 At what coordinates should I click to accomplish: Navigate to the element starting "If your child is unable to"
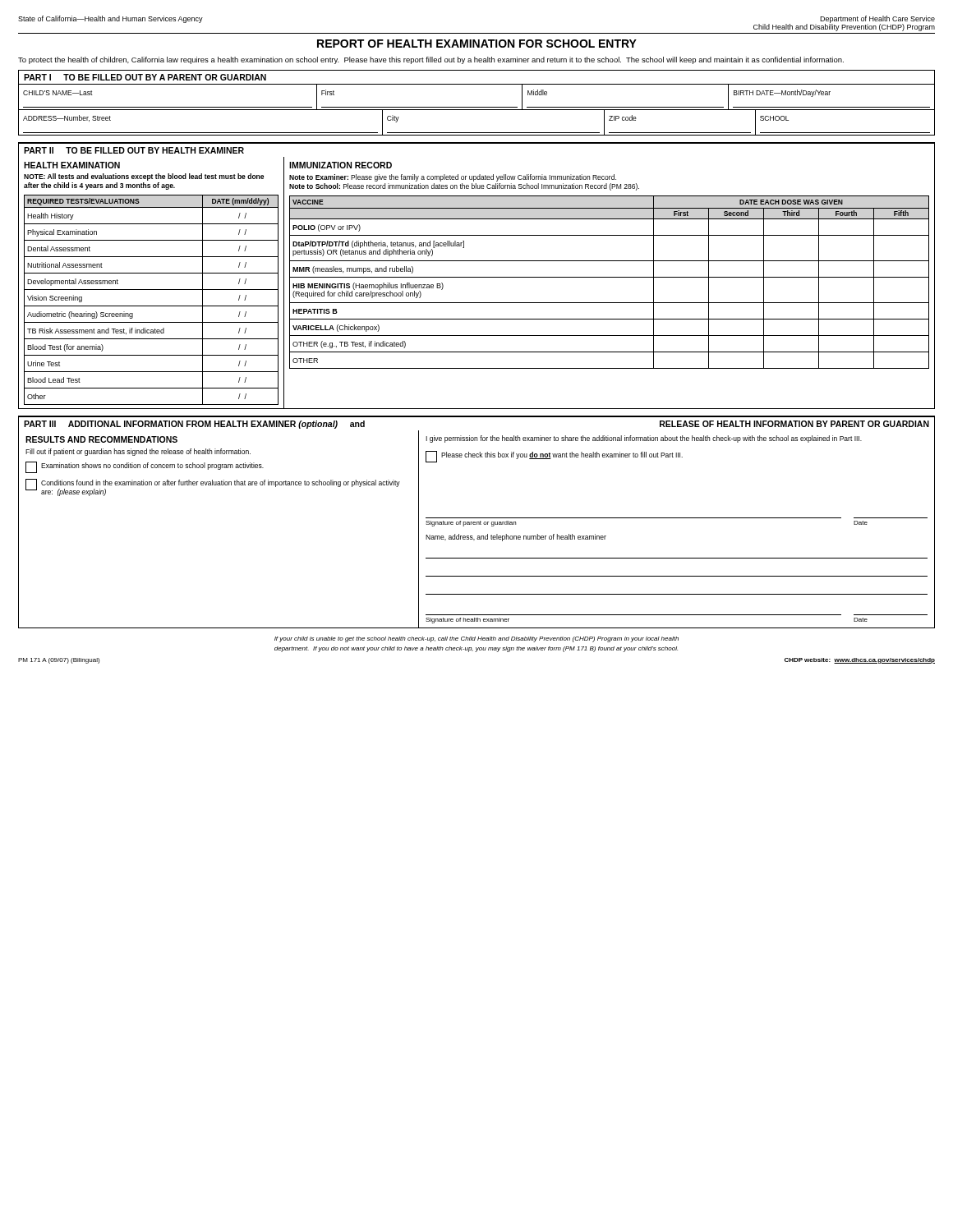coord(476,644)
